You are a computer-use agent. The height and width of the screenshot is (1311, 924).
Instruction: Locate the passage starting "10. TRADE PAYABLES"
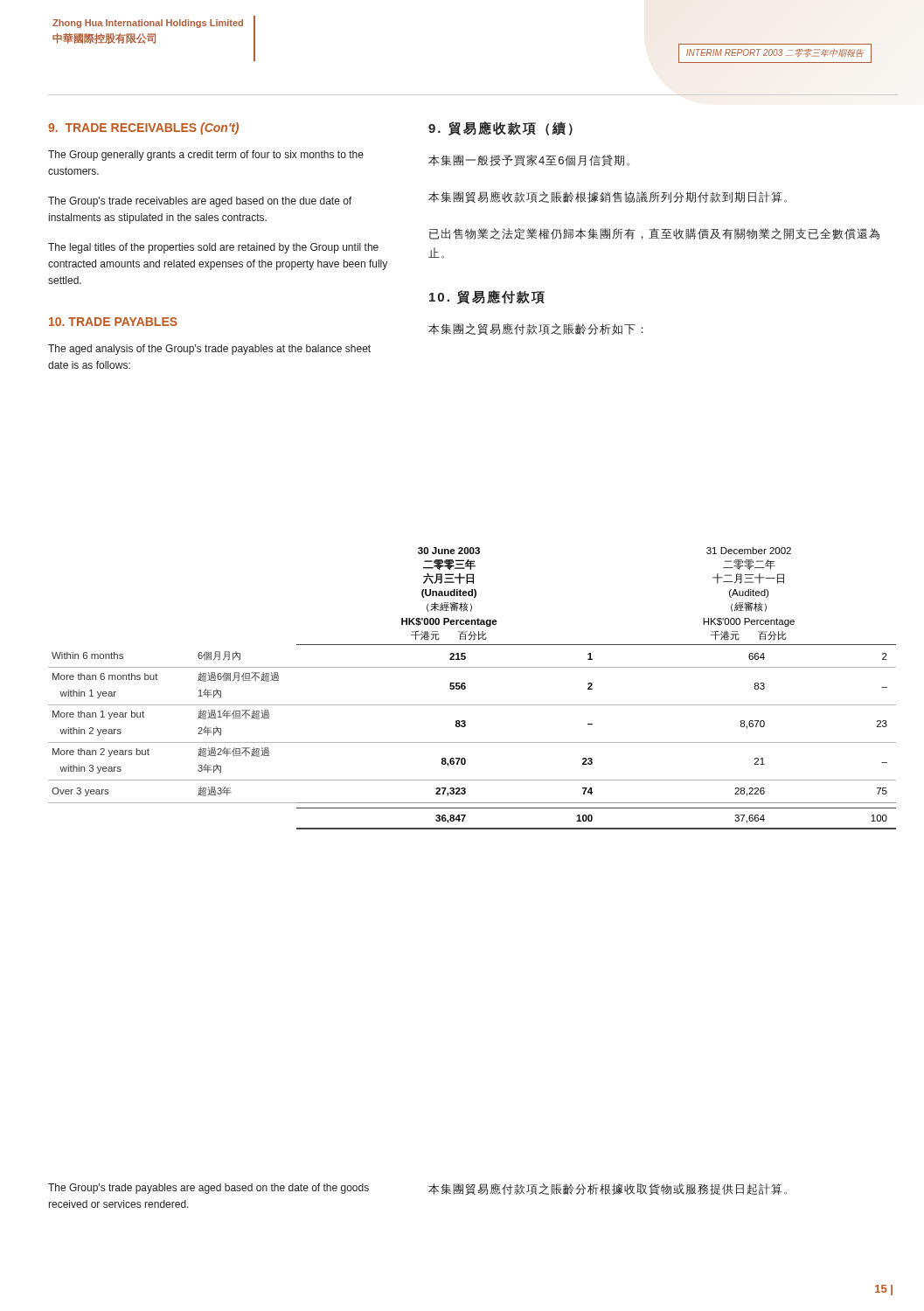(113, 322)
